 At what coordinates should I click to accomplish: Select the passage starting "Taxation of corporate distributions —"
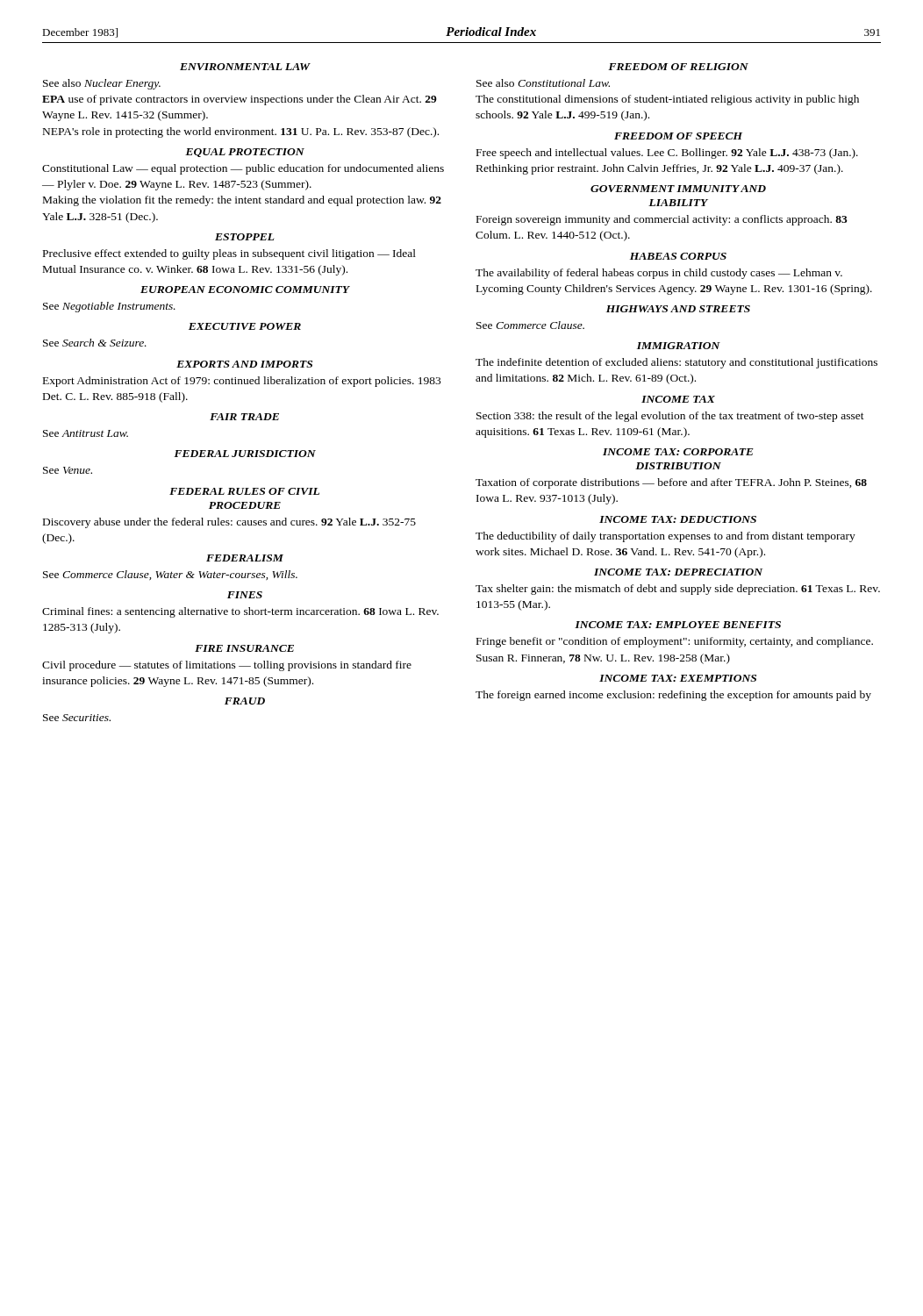(671, 490)
